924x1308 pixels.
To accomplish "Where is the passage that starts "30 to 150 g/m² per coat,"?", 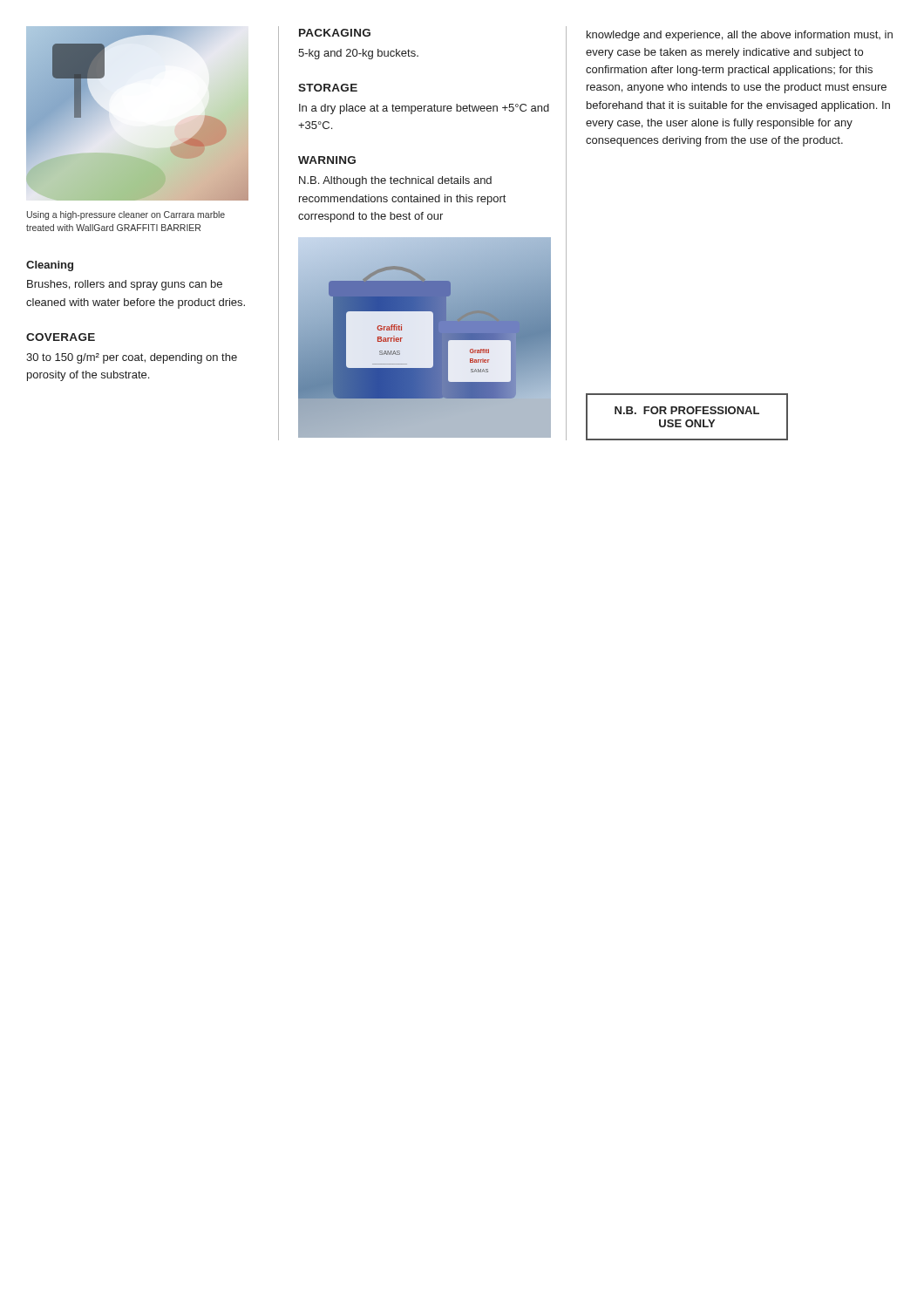I will point(132,366).
